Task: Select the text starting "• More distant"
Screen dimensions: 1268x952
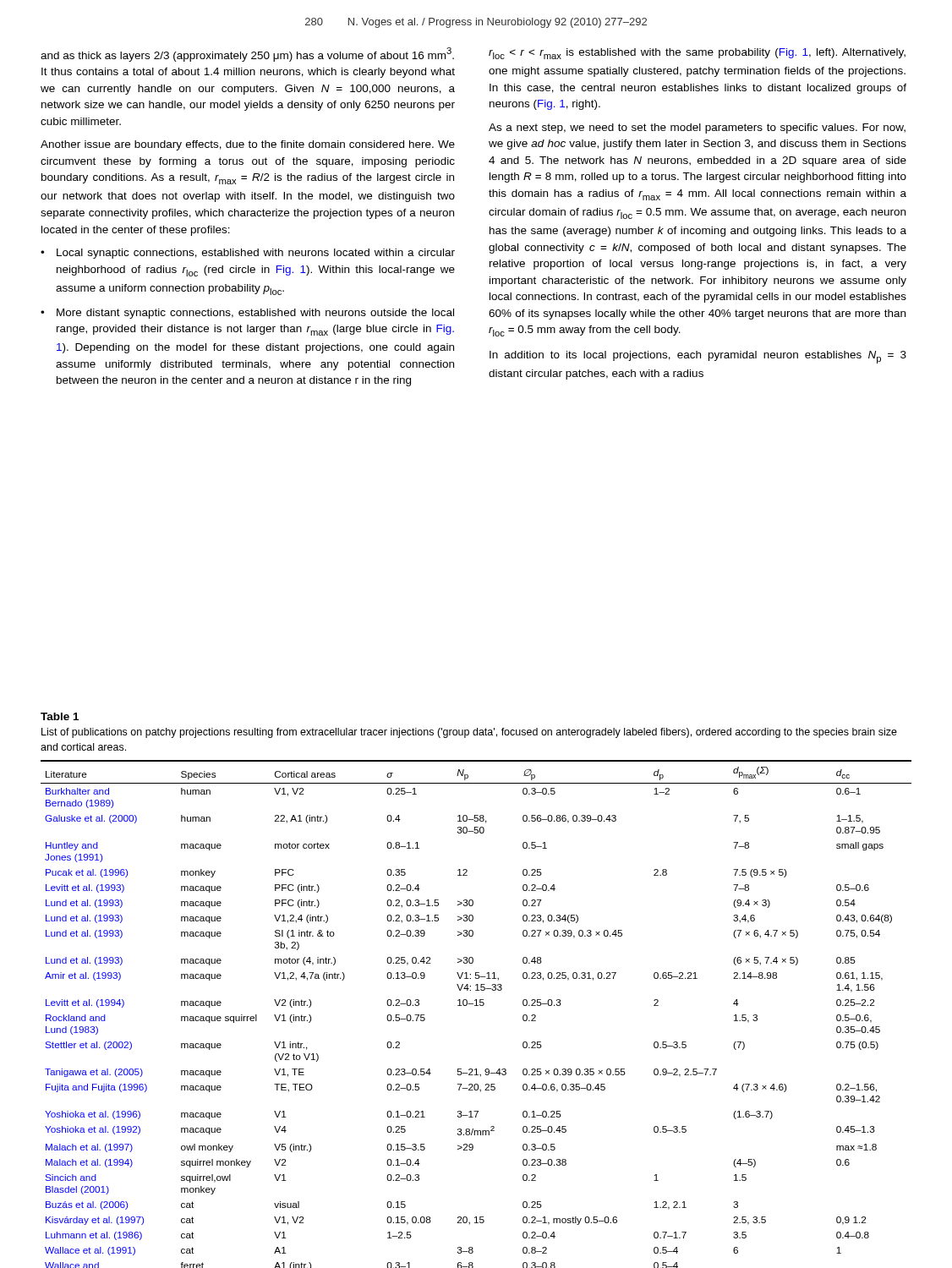Action: pos(248,346)
